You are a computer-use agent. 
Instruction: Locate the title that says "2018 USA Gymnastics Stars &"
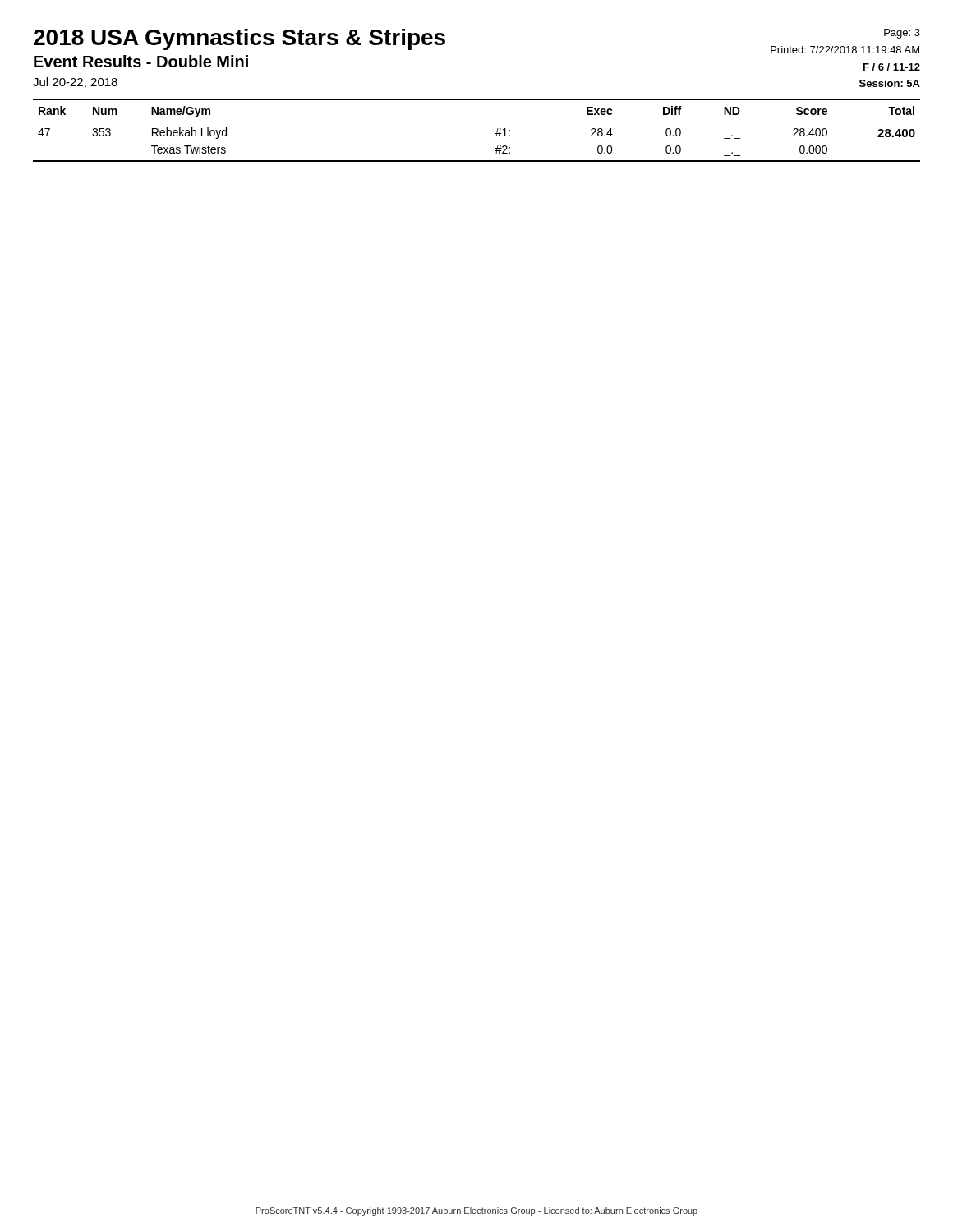pyautogui.click(x=240, y=57)
